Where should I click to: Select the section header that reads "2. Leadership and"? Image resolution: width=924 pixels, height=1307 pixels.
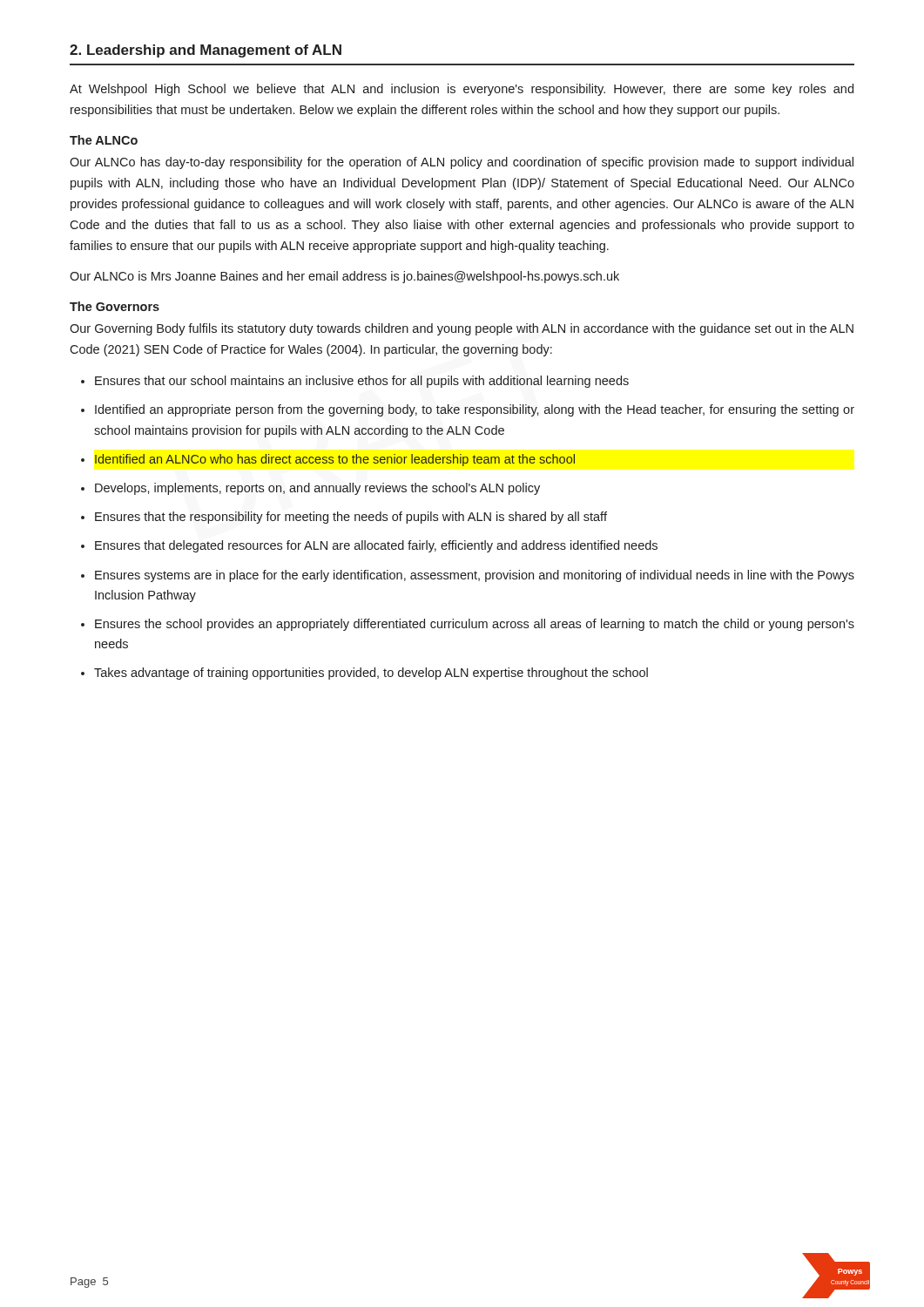click(206, 50)
